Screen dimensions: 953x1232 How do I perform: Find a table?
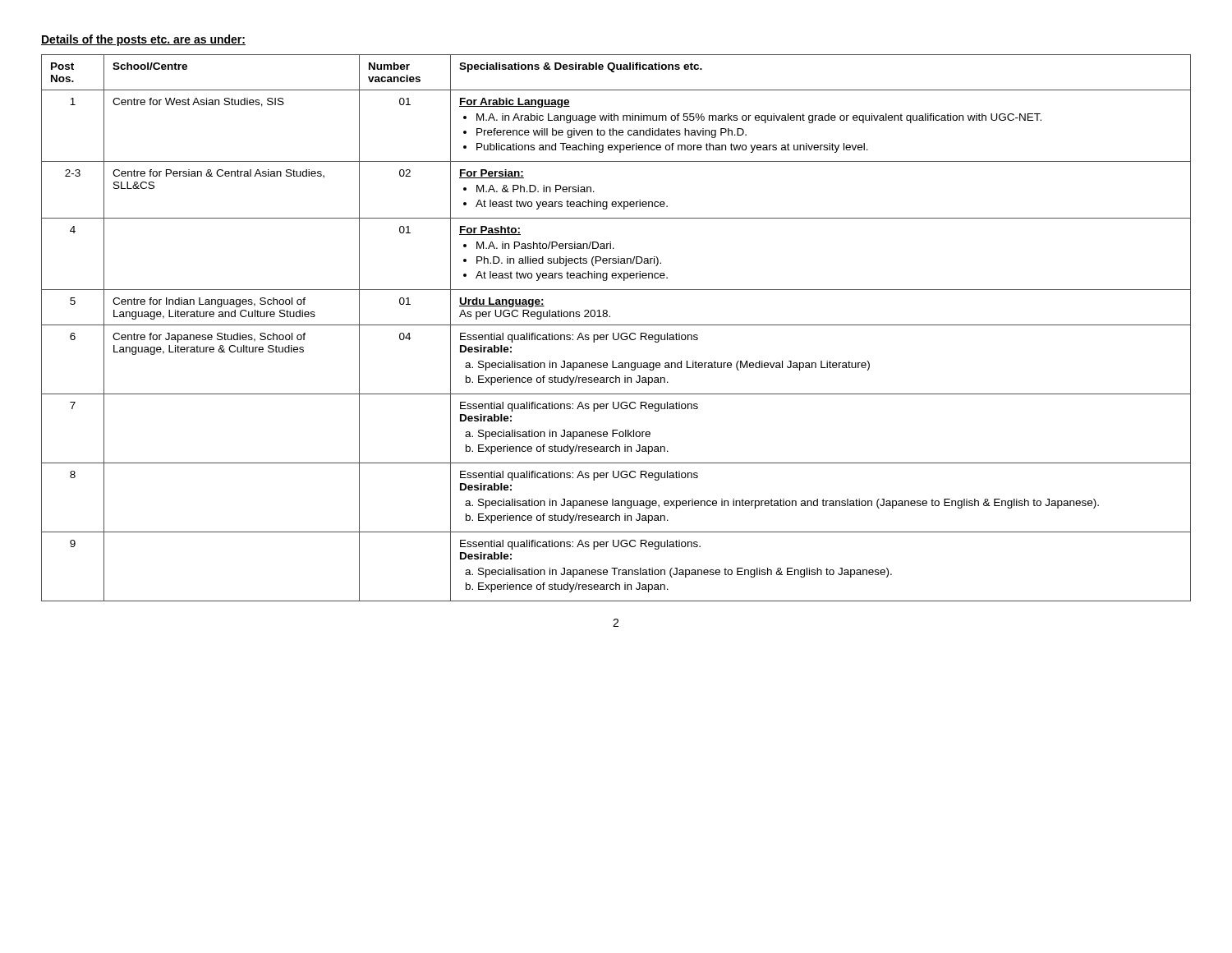616,328
